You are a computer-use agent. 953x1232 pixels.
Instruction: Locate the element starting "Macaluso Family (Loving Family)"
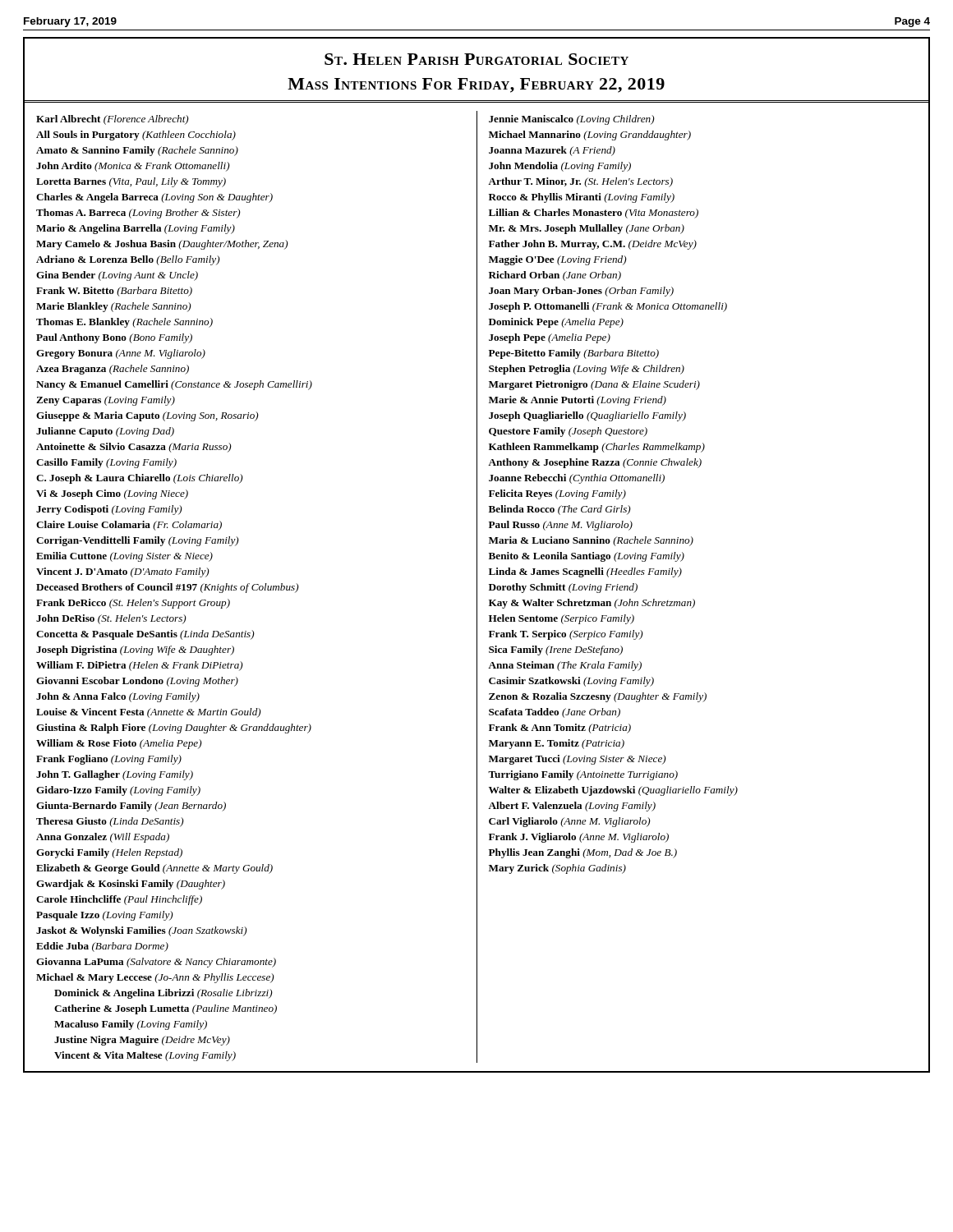coord(131,1024)
